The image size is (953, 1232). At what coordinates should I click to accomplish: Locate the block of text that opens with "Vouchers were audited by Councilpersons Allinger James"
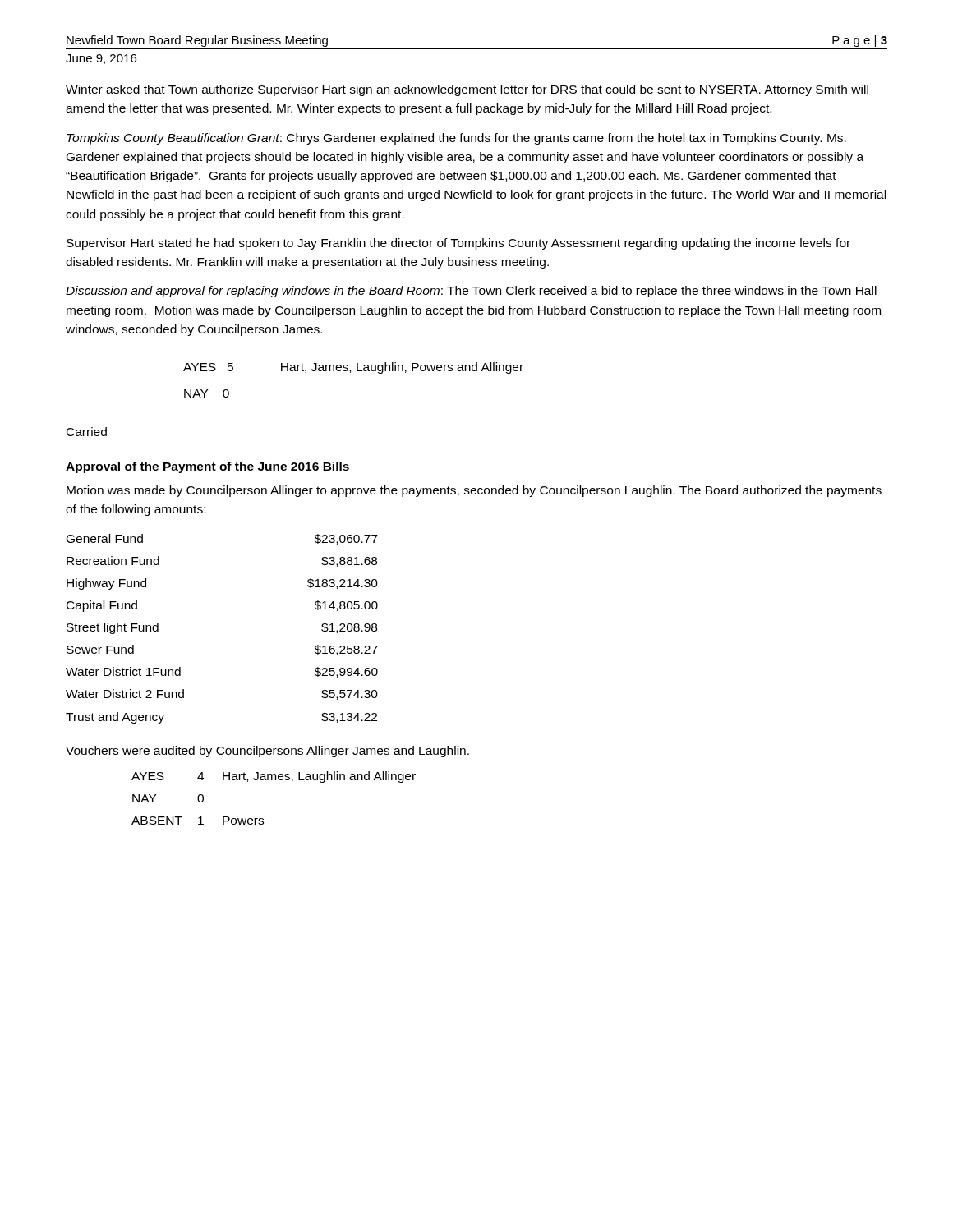click(x=267, y=752)
